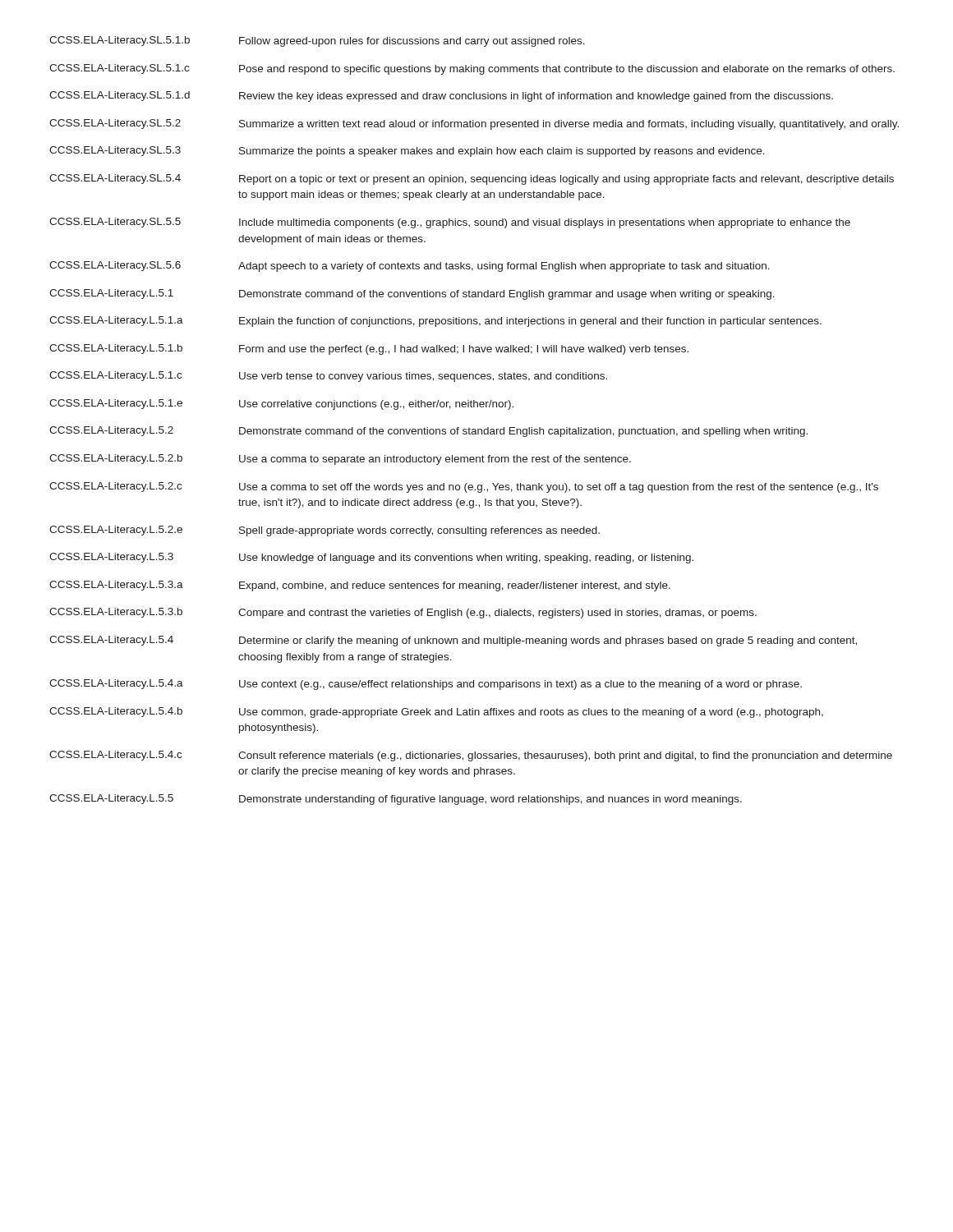
Task: Find the list item with the text "CCSS.ELA-Literacy.SL.5.1.b Follow agreed-upon rules"
Action: (x=476, y=41)
